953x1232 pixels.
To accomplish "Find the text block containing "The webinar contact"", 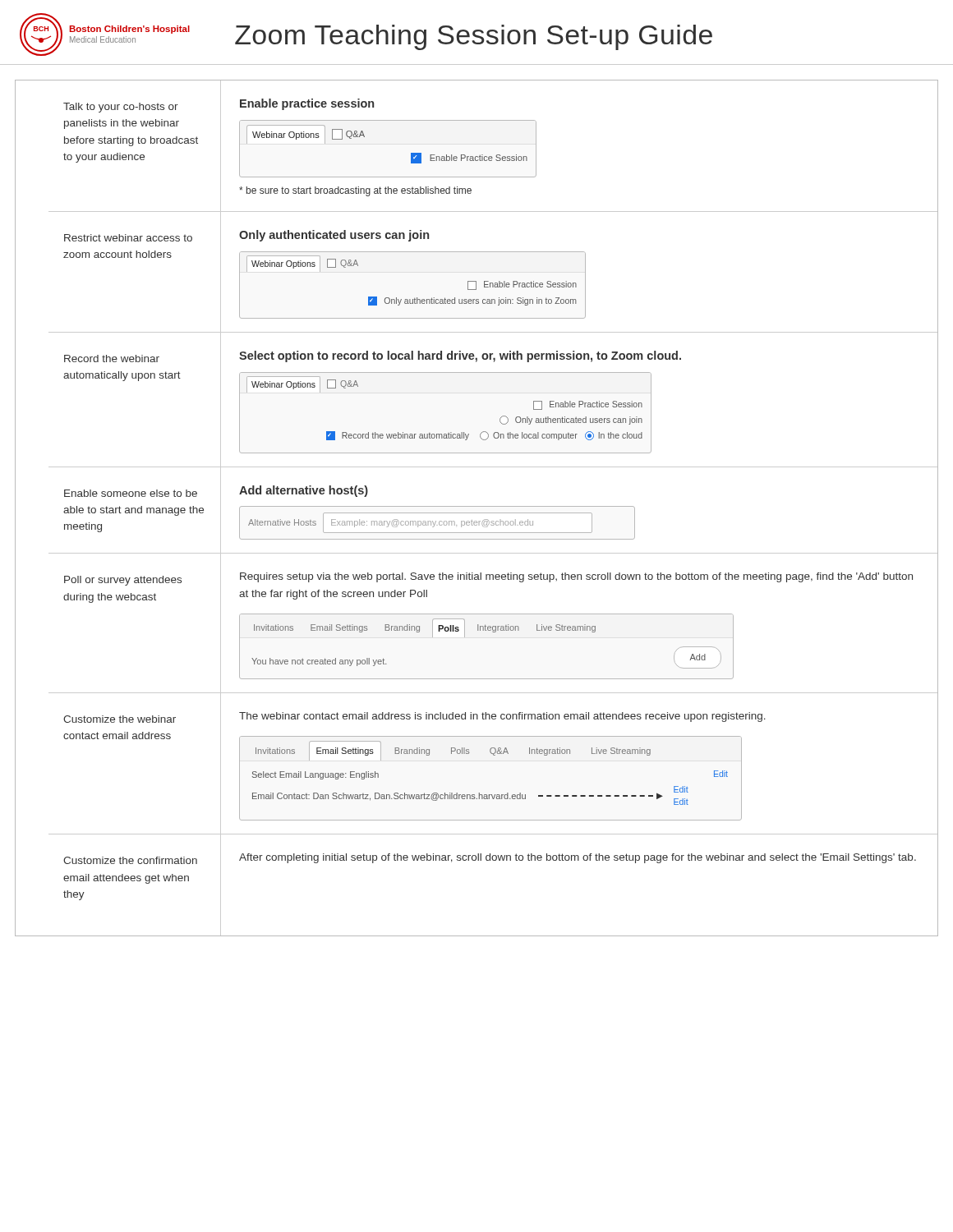I will pyautogui.click(x=503, y=716).
